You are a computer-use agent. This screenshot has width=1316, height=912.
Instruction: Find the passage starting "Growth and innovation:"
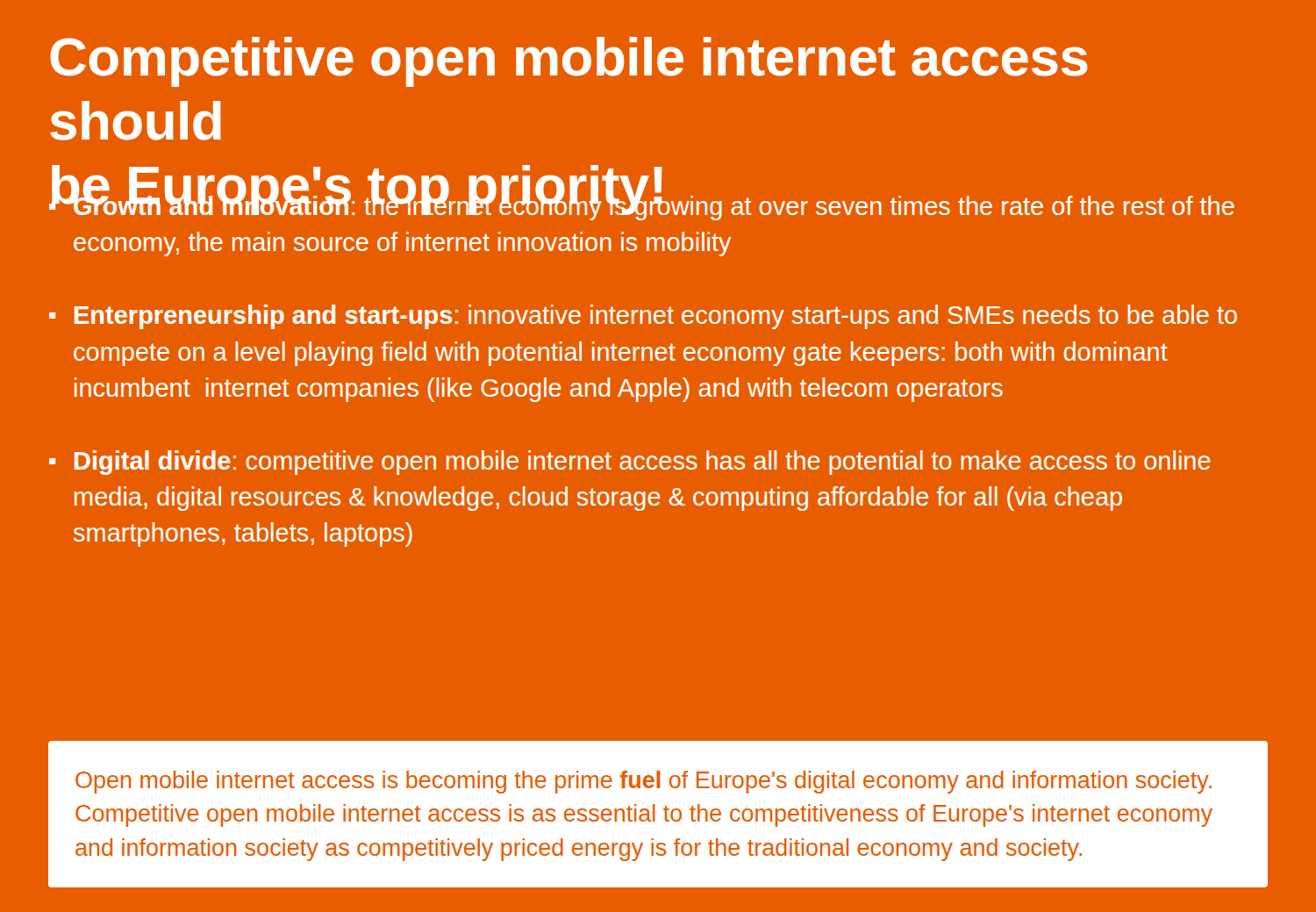654,224
